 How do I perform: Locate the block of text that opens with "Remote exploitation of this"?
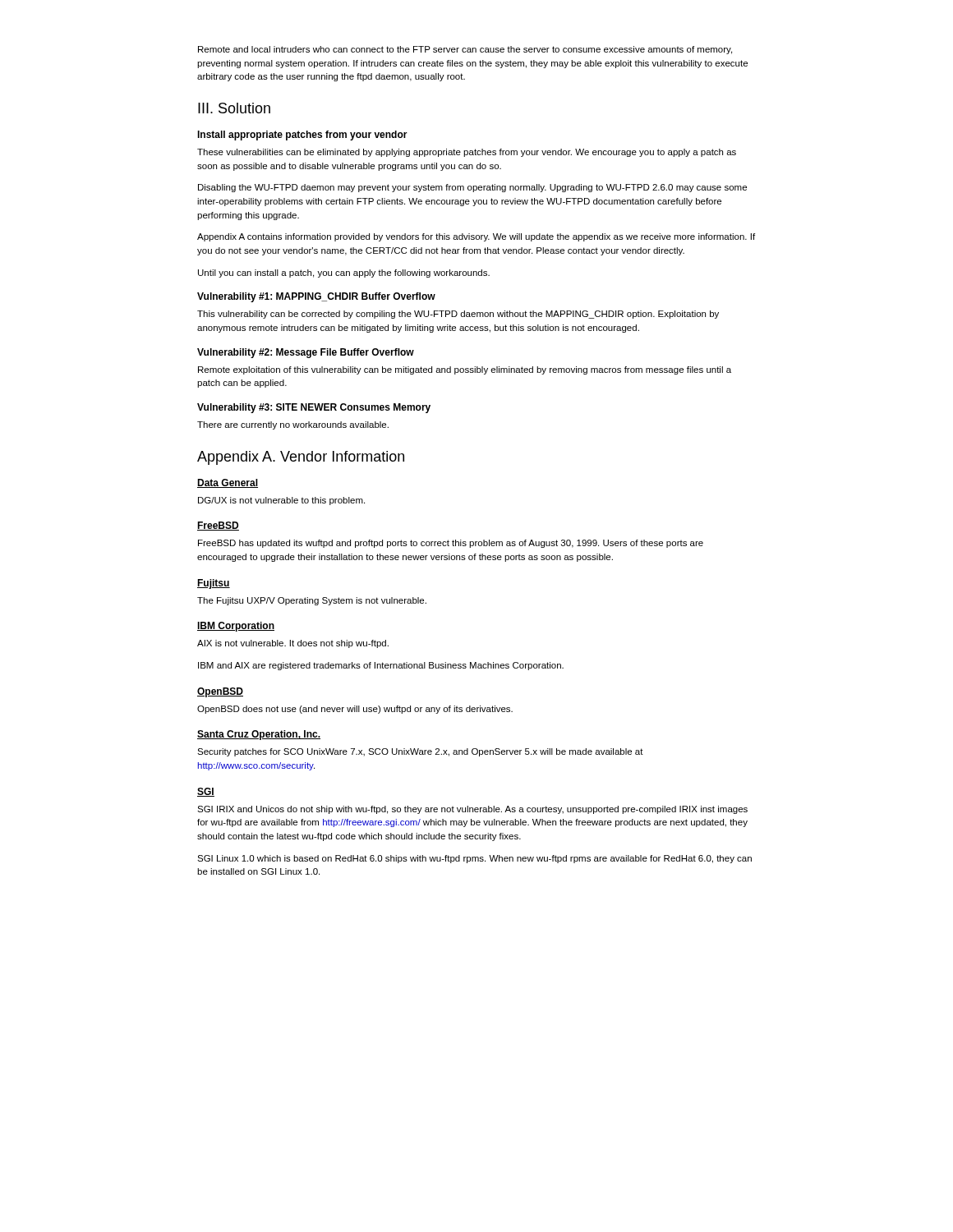click(464, 376)
